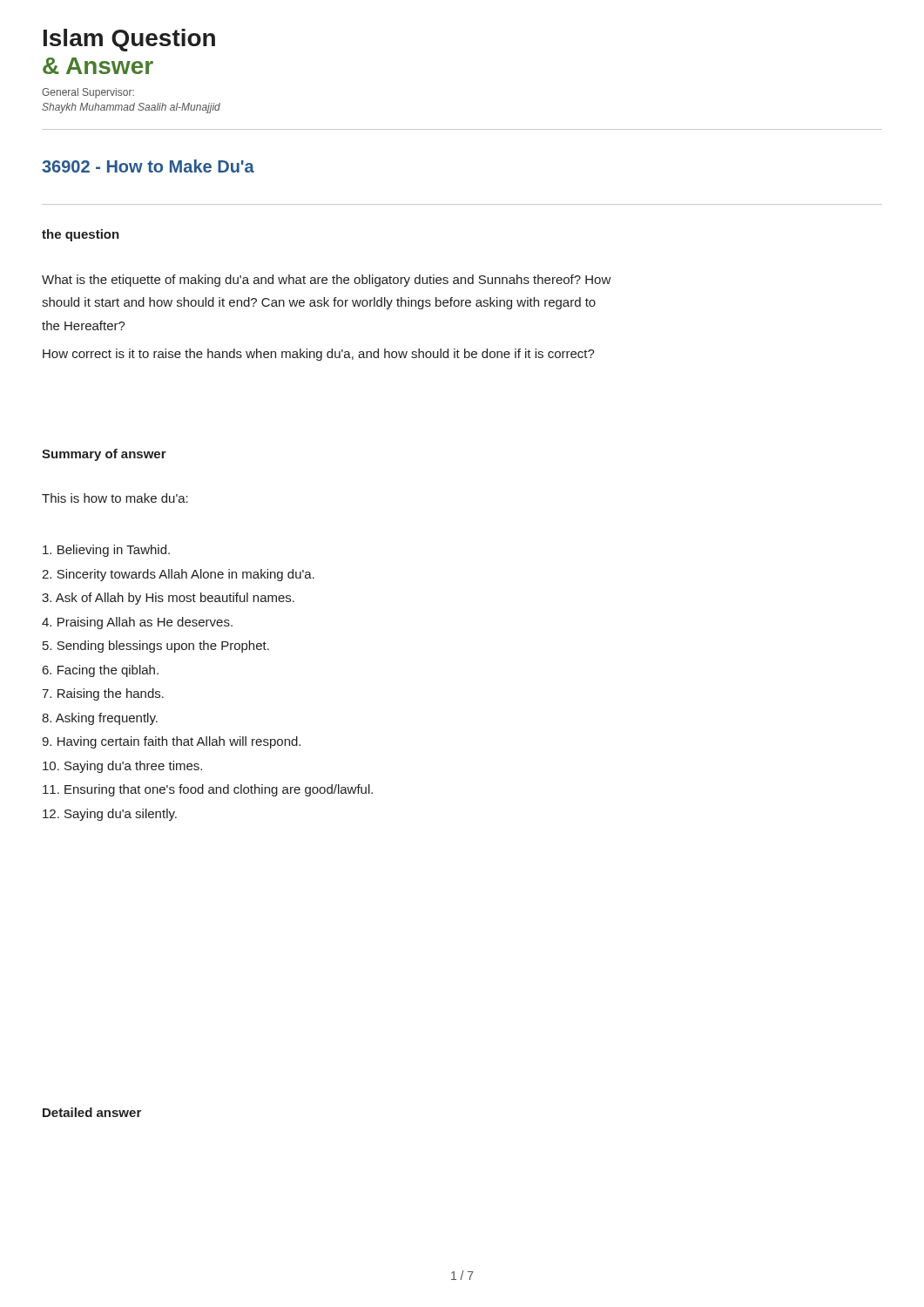Point to the passage starting "This is how to make du'a:"
The width and height of the screenshot is (924, 1307).
[x=115, y=498]
